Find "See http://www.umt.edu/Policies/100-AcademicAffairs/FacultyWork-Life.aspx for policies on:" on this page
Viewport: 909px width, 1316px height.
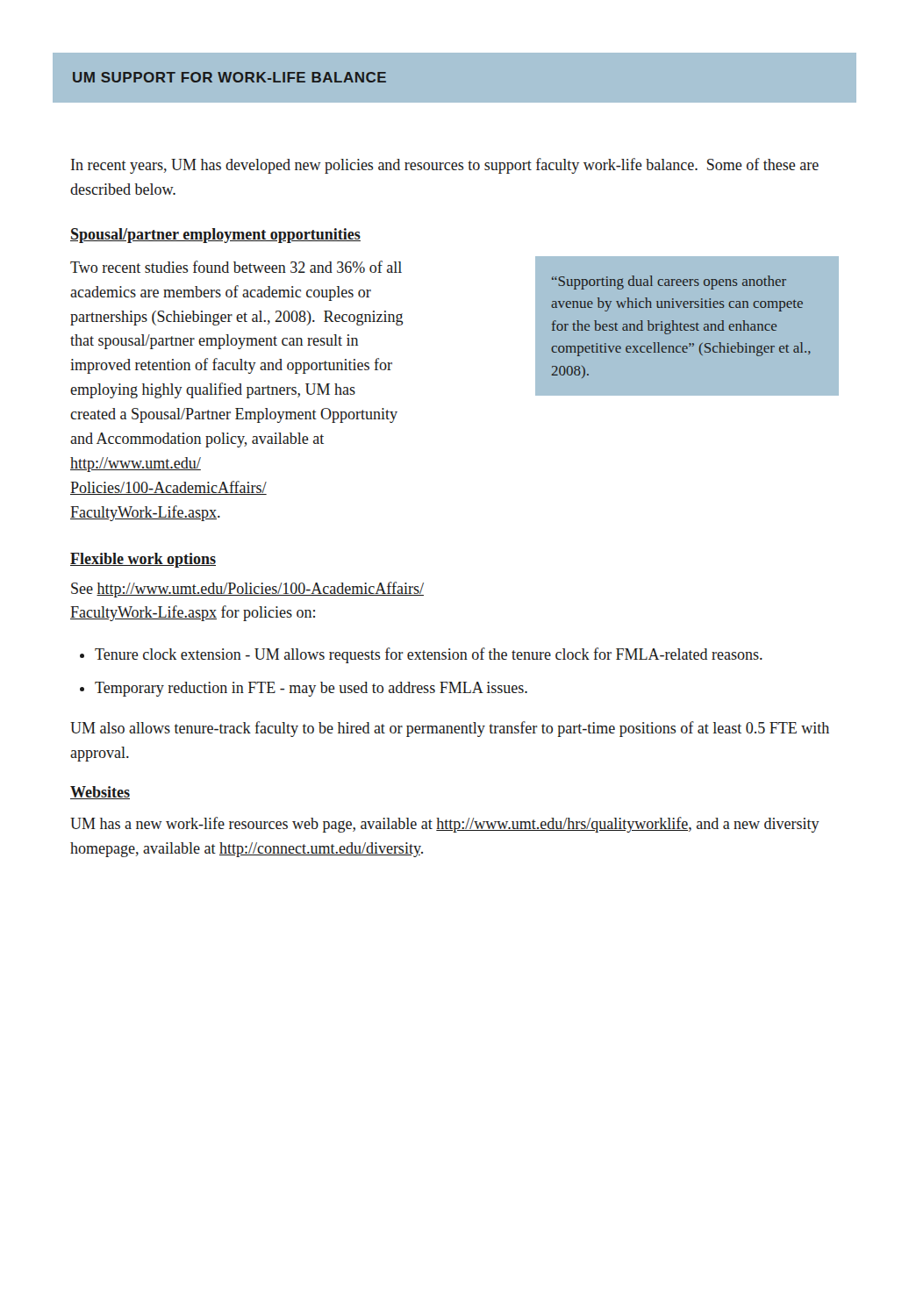point(247,601)
